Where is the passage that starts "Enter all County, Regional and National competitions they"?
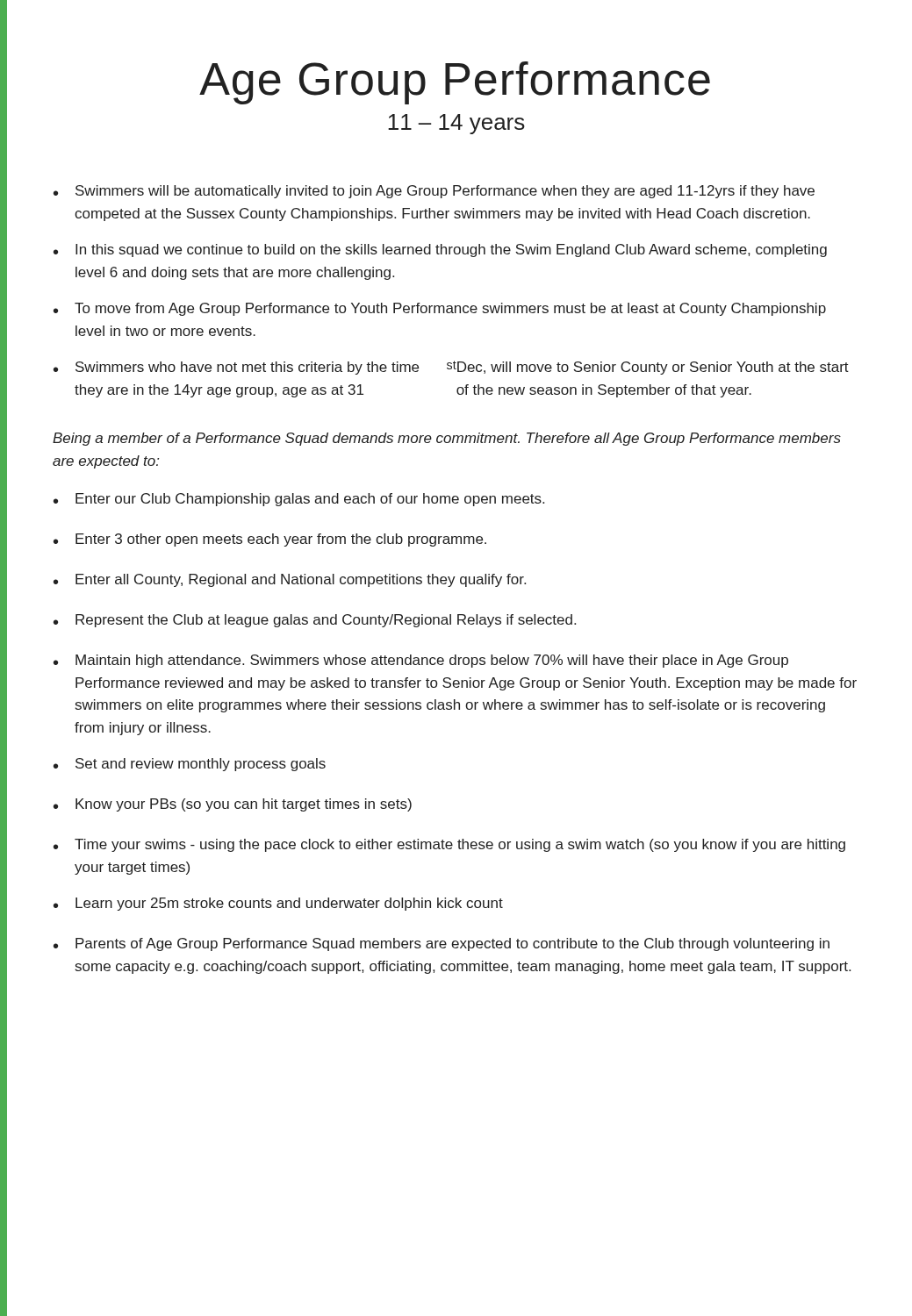The width and height of the screenshot is (912, 1316). (301, 580)
